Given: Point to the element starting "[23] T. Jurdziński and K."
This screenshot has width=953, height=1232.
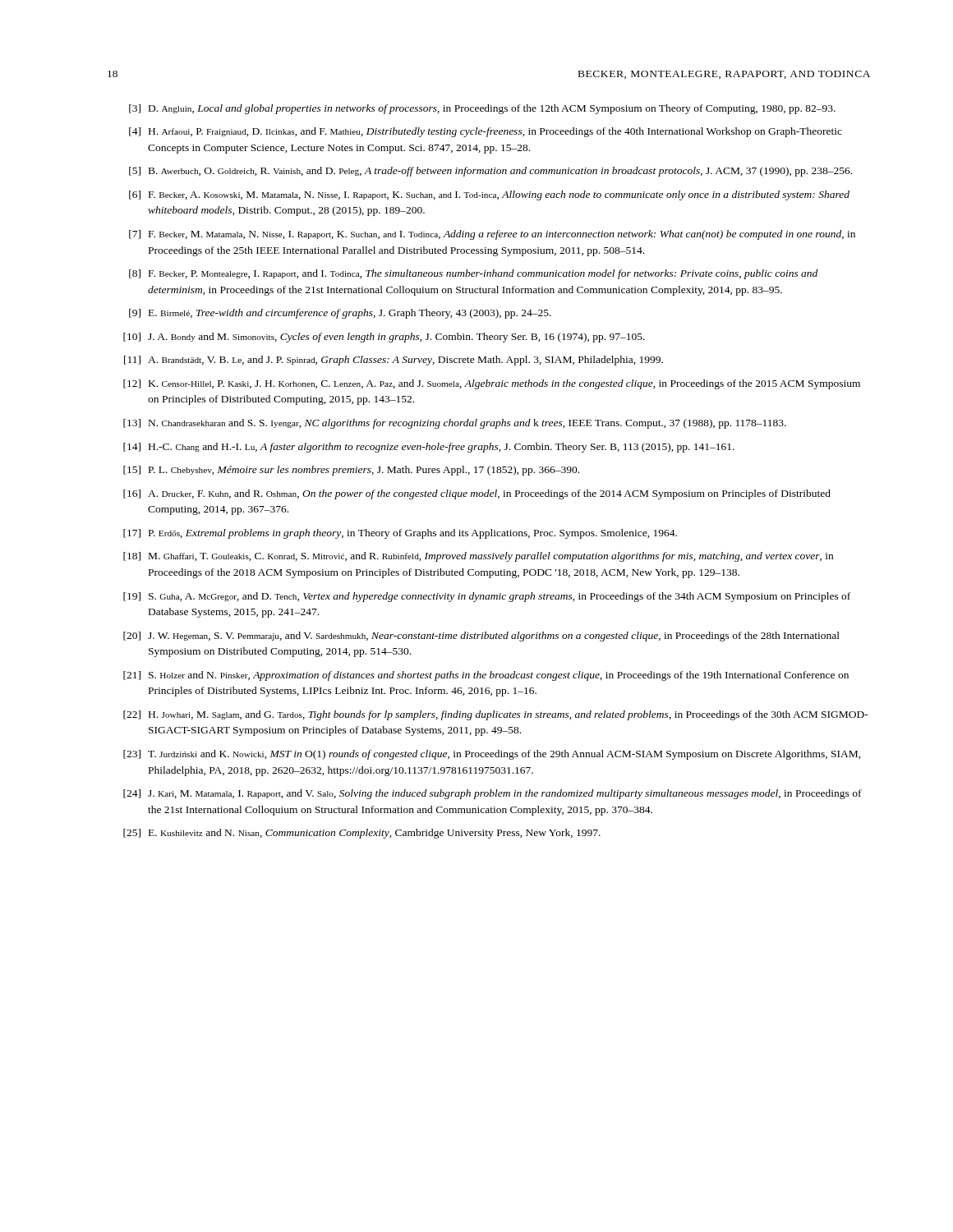Looking at the screenshot, I should tap(489, 762).
